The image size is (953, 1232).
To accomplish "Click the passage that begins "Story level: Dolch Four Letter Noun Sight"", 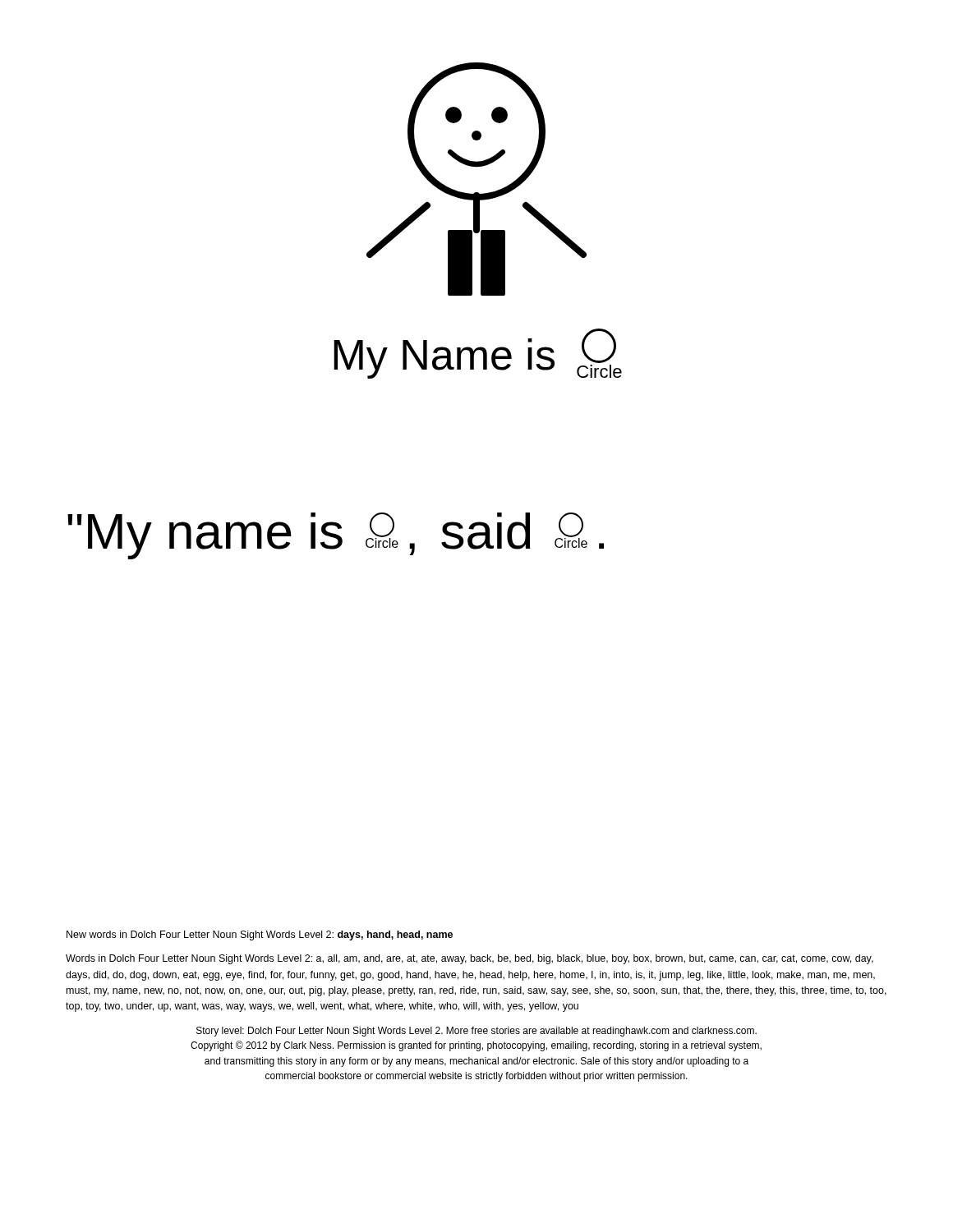I will click(476, 1053).
